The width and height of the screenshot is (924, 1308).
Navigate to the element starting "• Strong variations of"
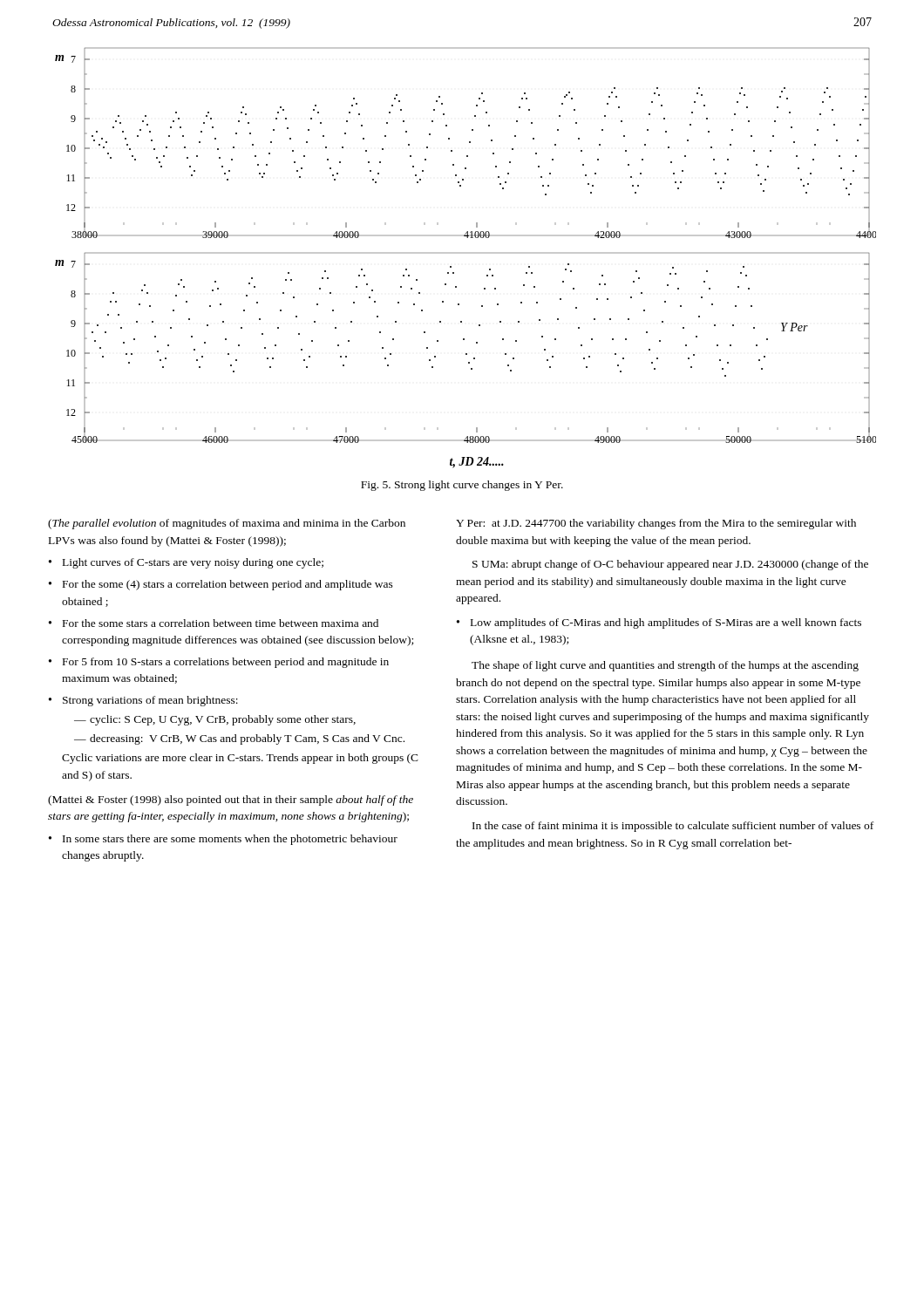click(x=240, y=737)
